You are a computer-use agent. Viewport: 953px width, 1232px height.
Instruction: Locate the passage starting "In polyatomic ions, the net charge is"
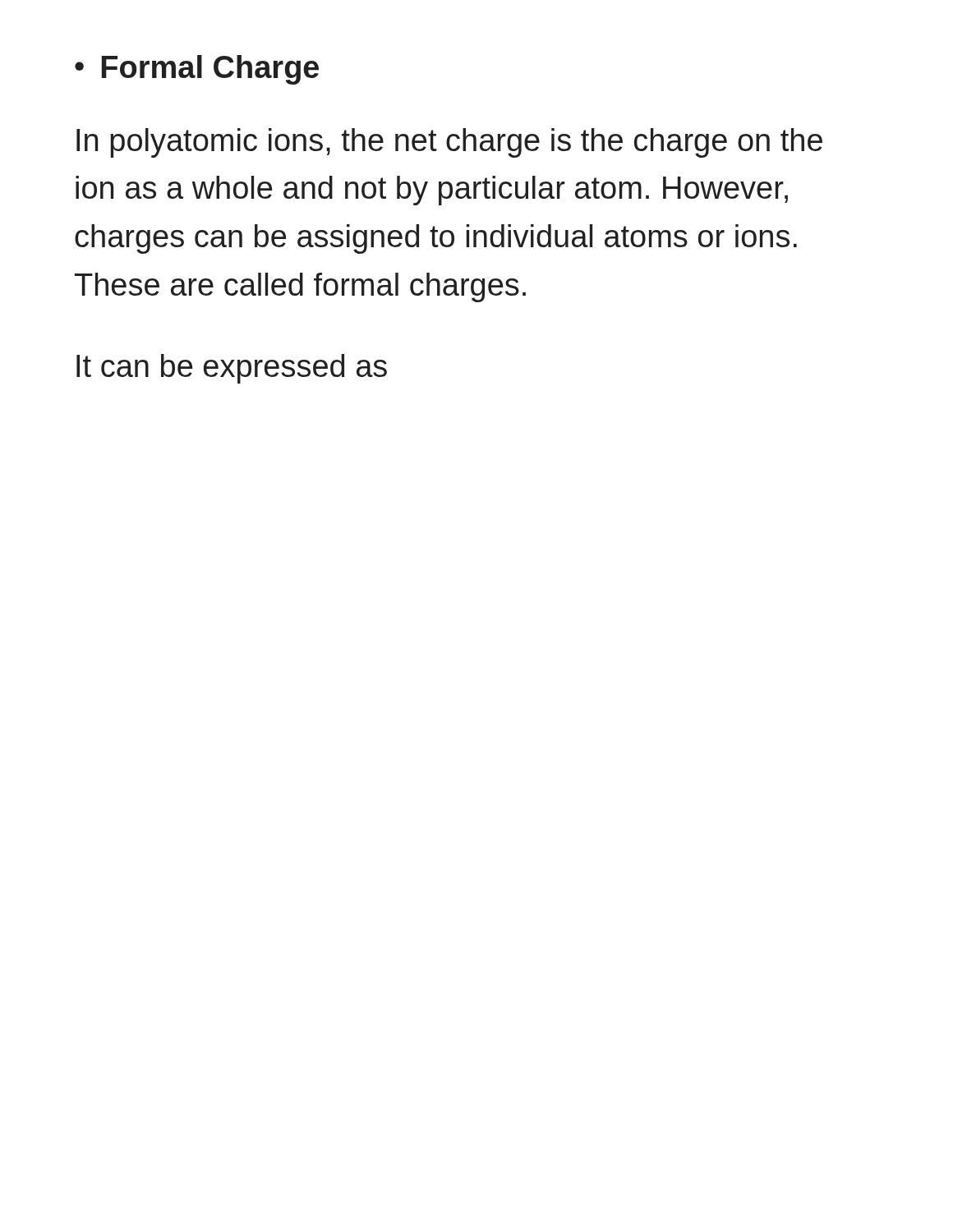pyautogui.click(x=449, y=213)
